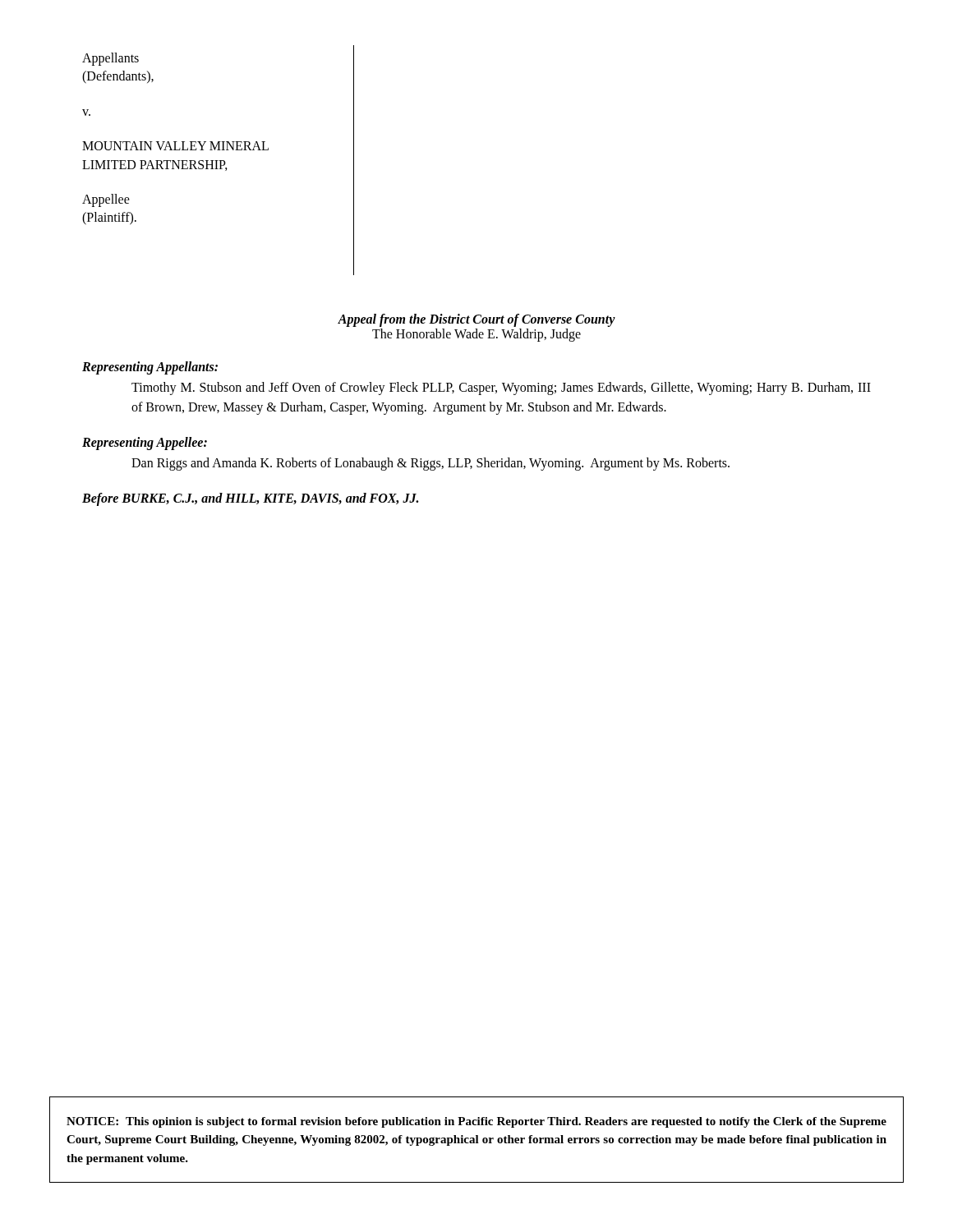Click on the text that says "MOUNTAIN VALLEY MINERAL LIMITED PARTNERSHIP,"
This screenshot has height=1232, width=953.
coord(176,155)
